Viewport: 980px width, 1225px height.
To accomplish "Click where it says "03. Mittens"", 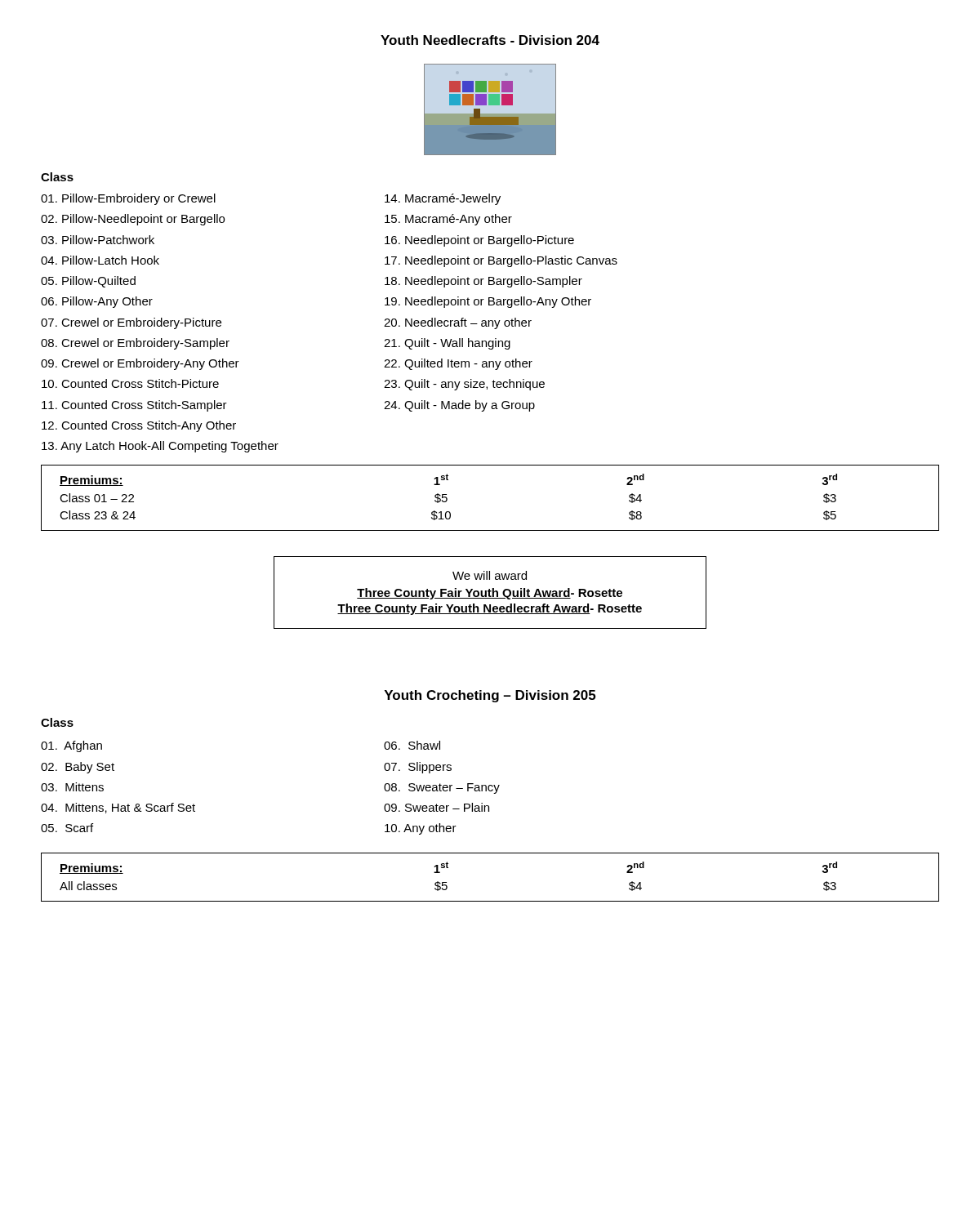I will pos(73,787).
